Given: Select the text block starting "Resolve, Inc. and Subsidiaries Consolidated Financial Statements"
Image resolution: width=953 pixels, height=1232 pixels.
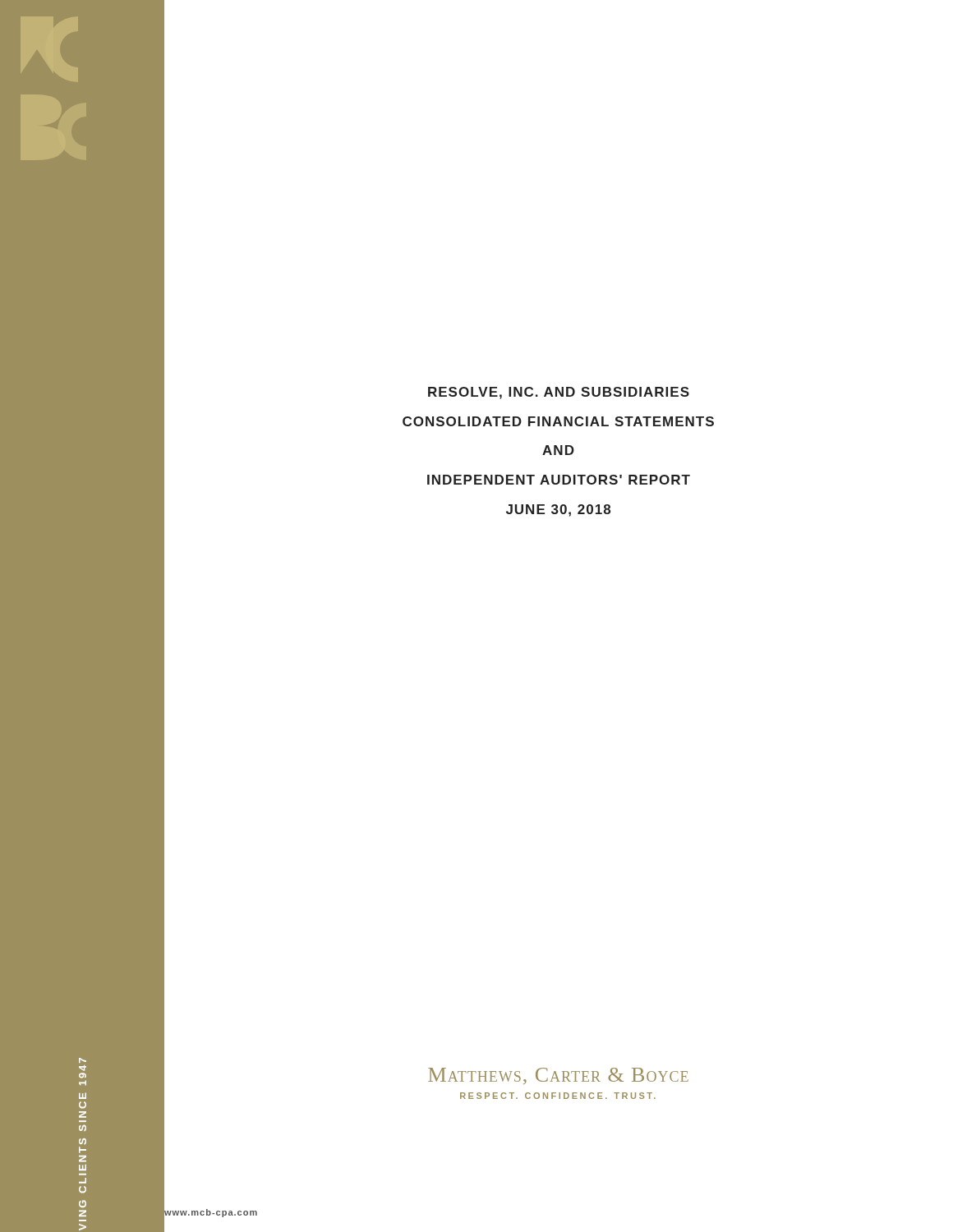Looking at the screenshot, I should tap(559, 451).
